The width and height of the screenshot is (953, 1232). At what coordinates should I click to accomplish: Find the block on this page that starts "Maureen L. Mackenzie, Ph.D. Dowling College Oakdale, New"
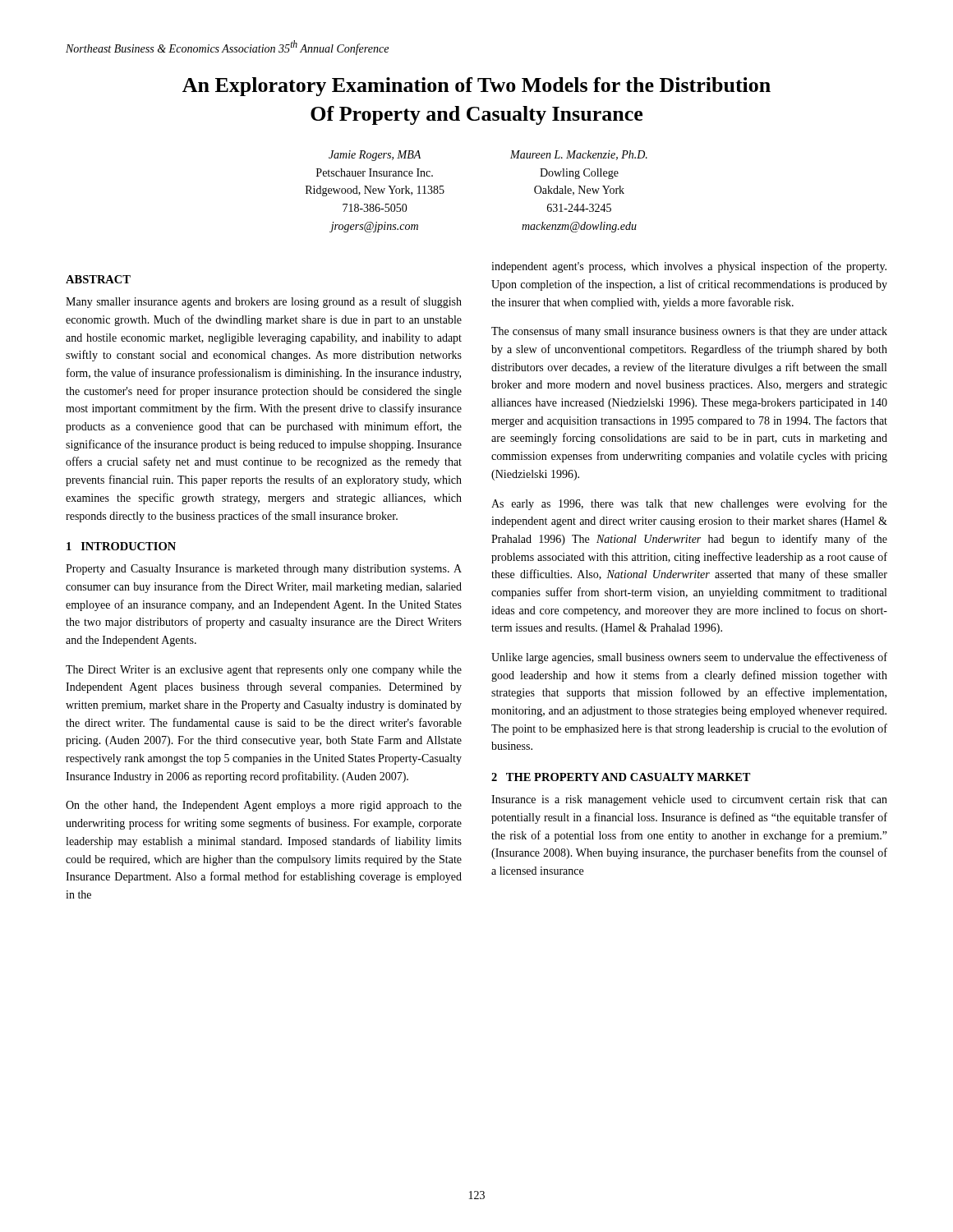pos(579,191)
